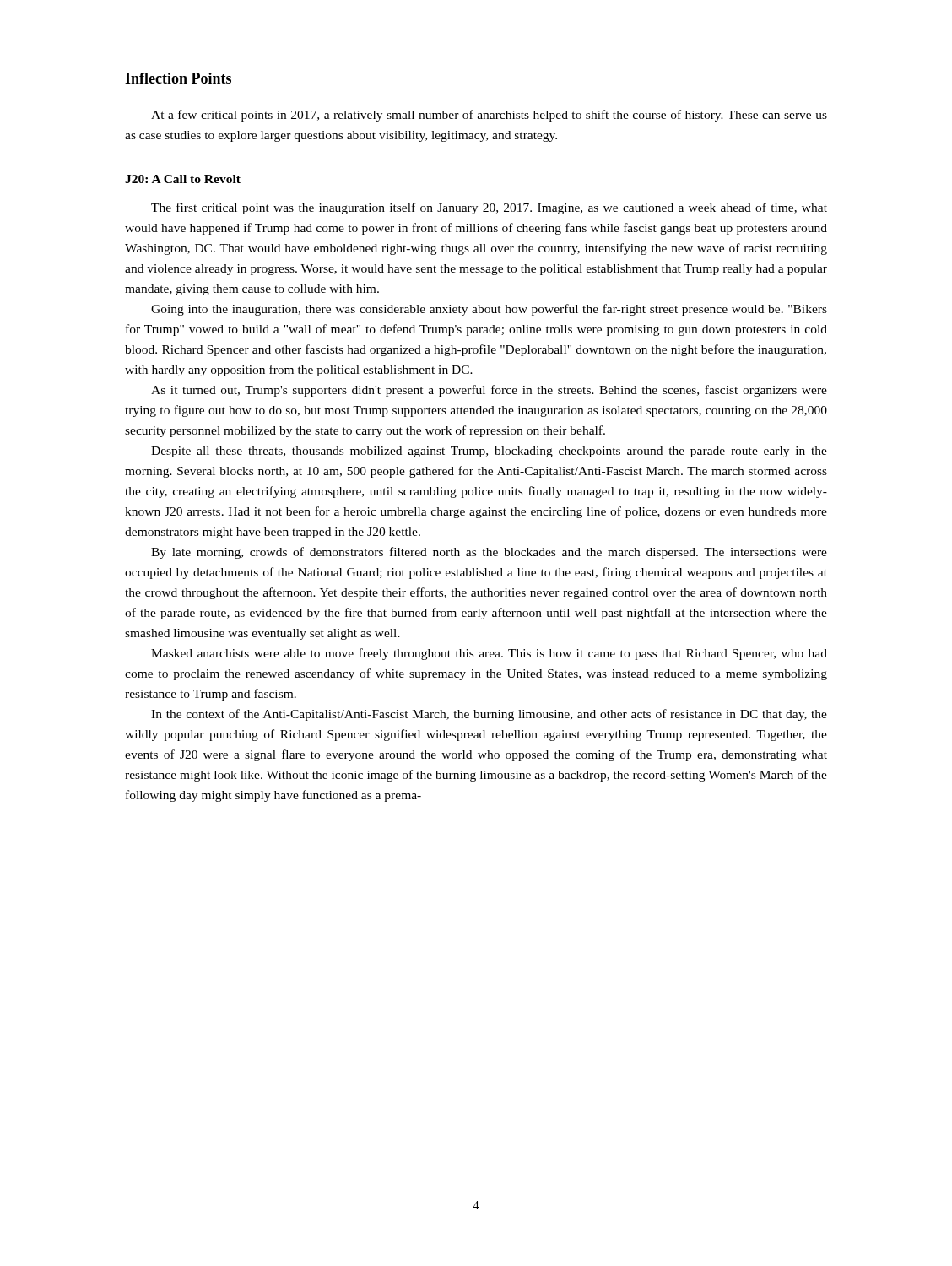This screenshot has height=1266, width=952.
Task: Click the passage that begins "At a few critical points in 2017, a"
Action: [x=476, y=125]
